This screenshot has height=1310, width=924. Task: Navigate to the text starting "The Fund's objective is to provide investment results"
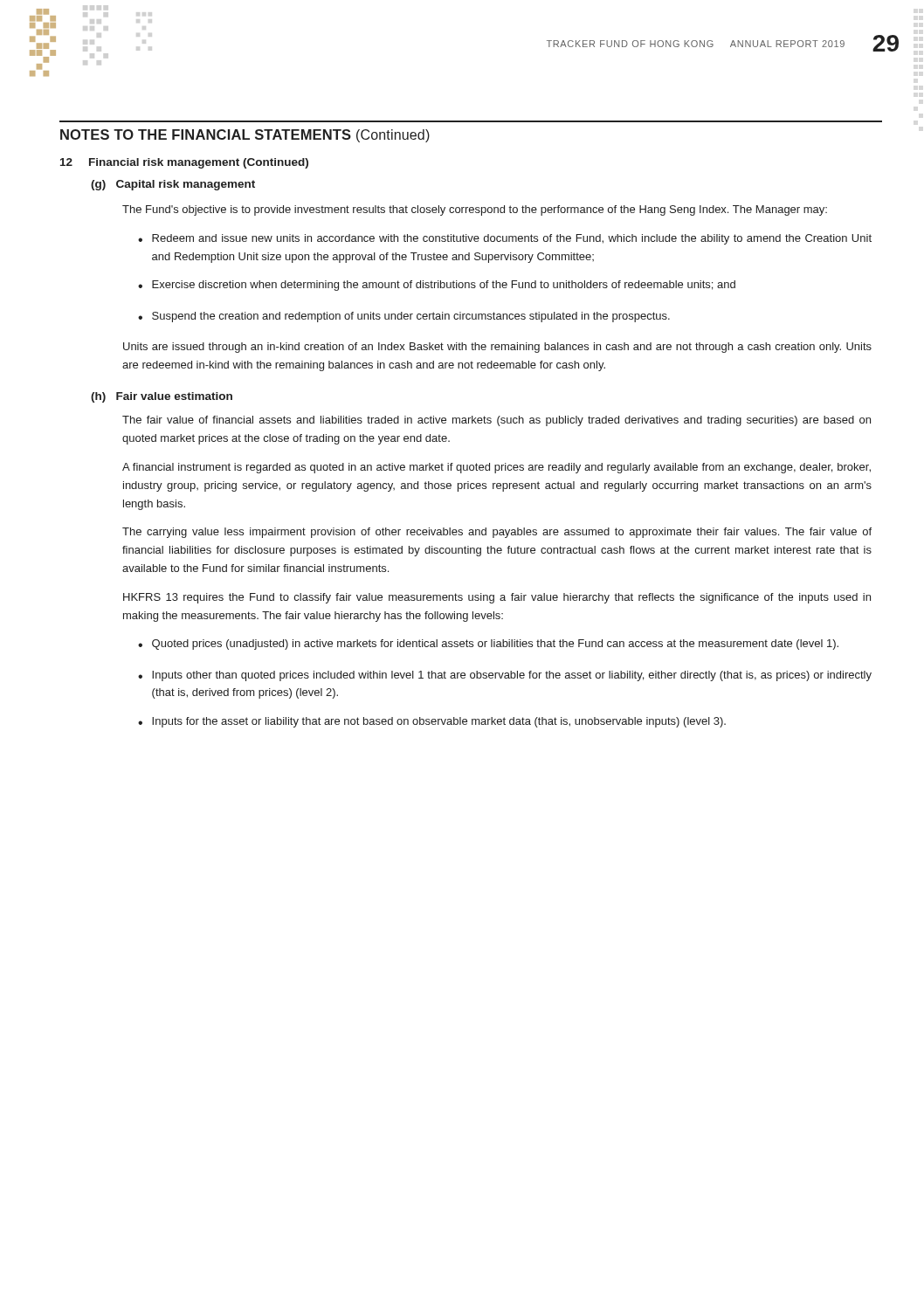[475, 209]
